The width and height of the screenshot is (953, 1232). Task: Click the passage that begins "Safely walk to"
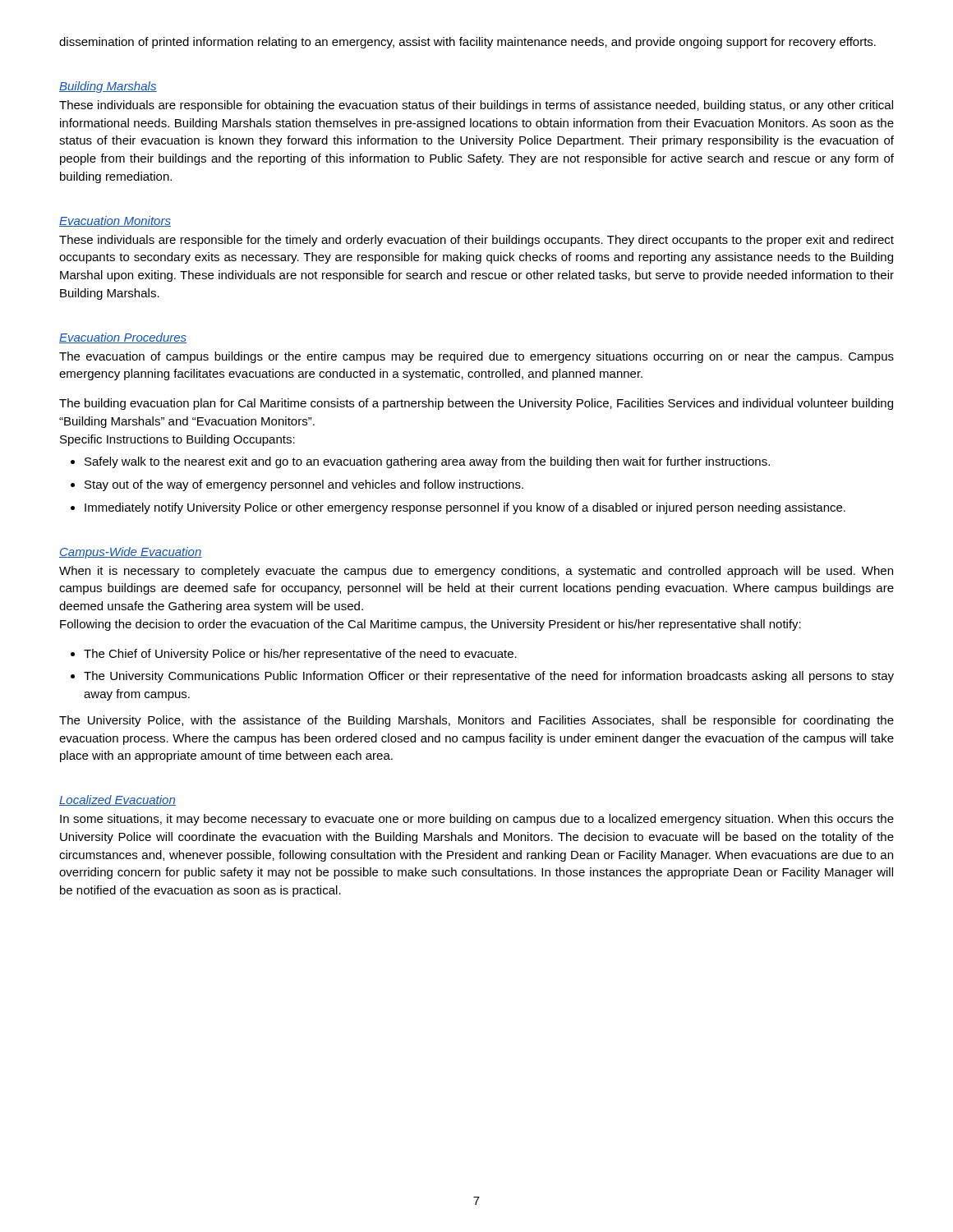pyautogui.click(x=427, y=461)
